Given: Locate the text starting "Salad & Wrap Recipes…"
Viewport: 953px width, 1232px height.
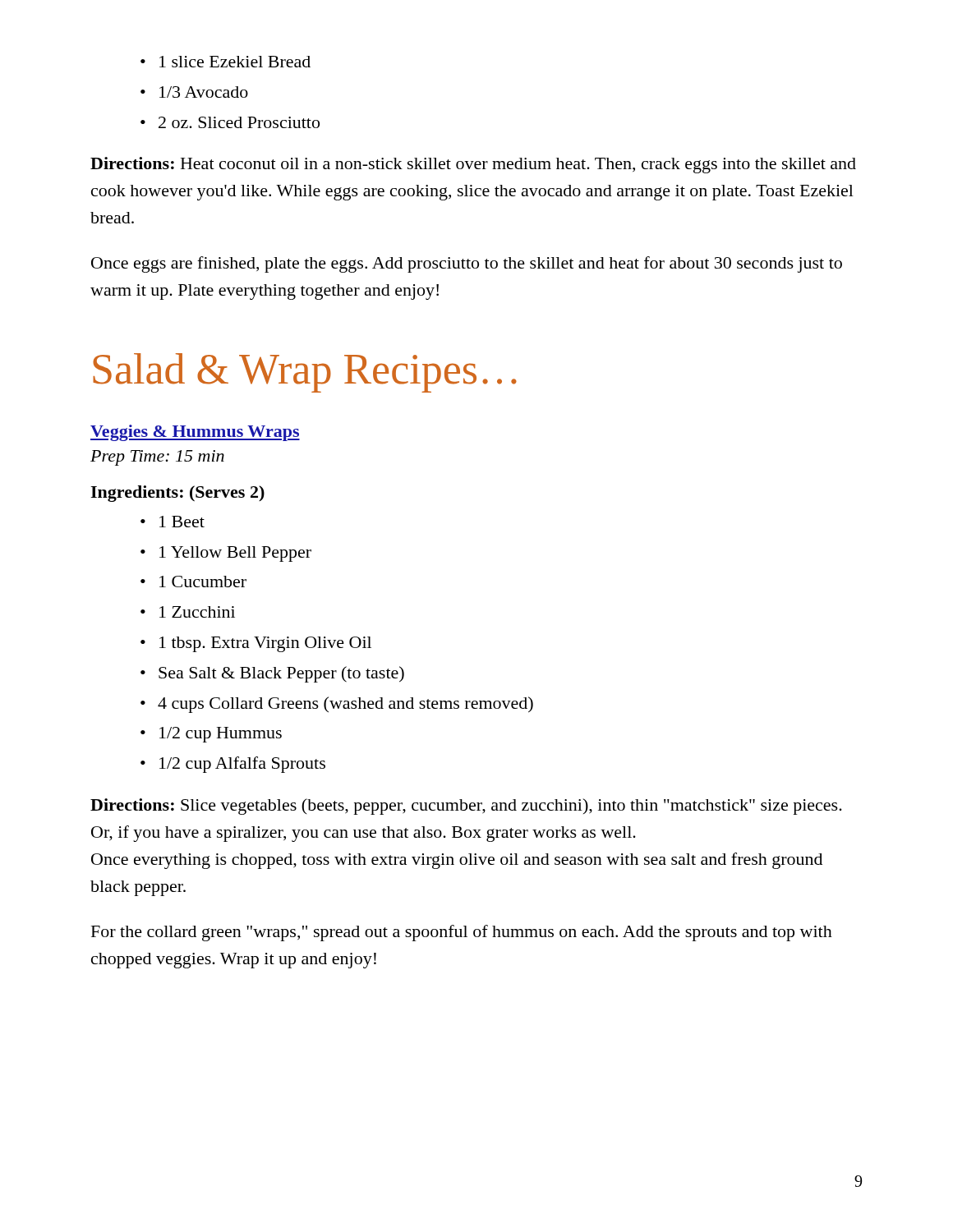Looking at the screenshot, I should 306,369.
